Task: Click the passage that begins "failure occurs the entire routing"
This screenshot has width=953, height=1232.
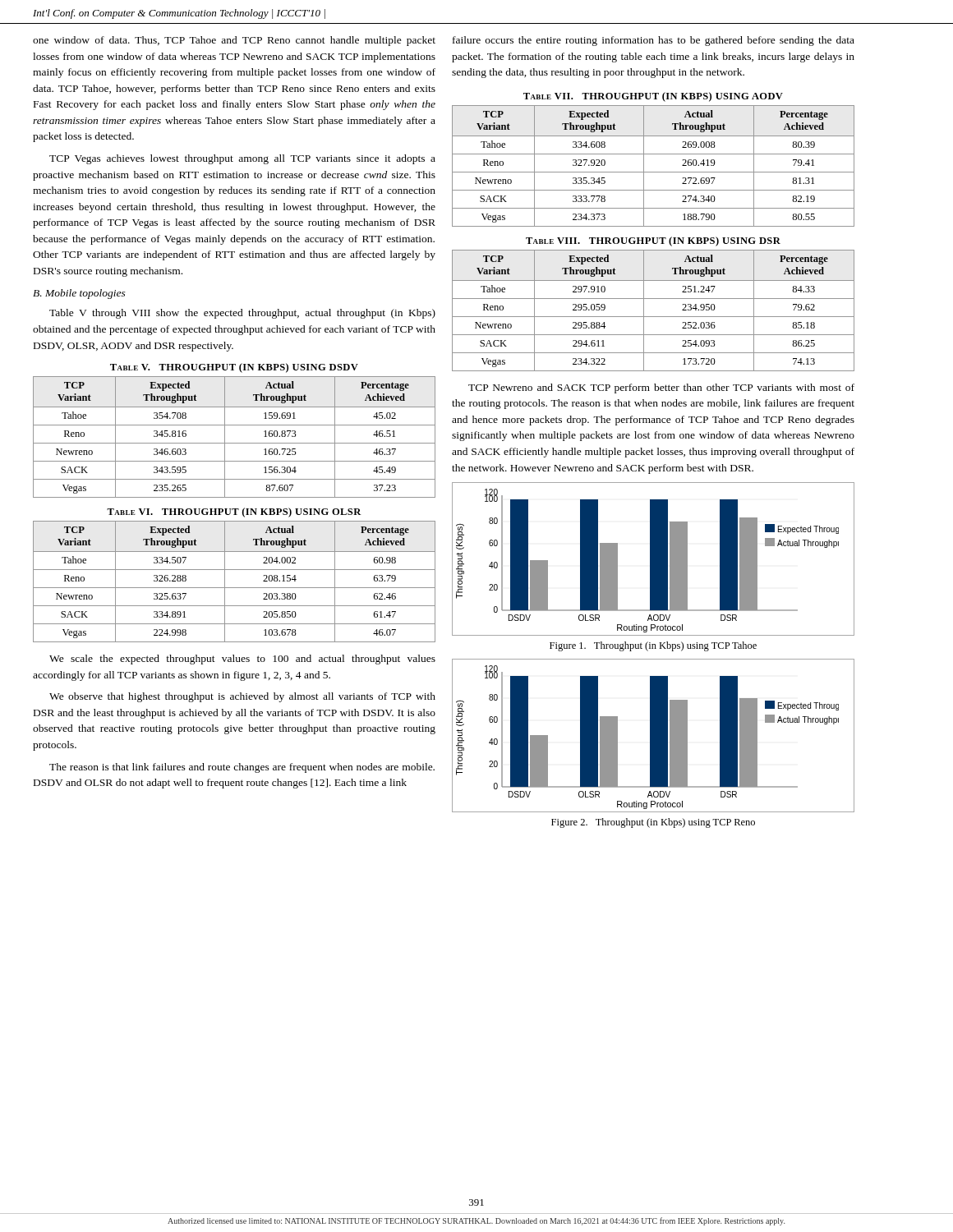Action: pyautogui.click(x=653, y=56)
